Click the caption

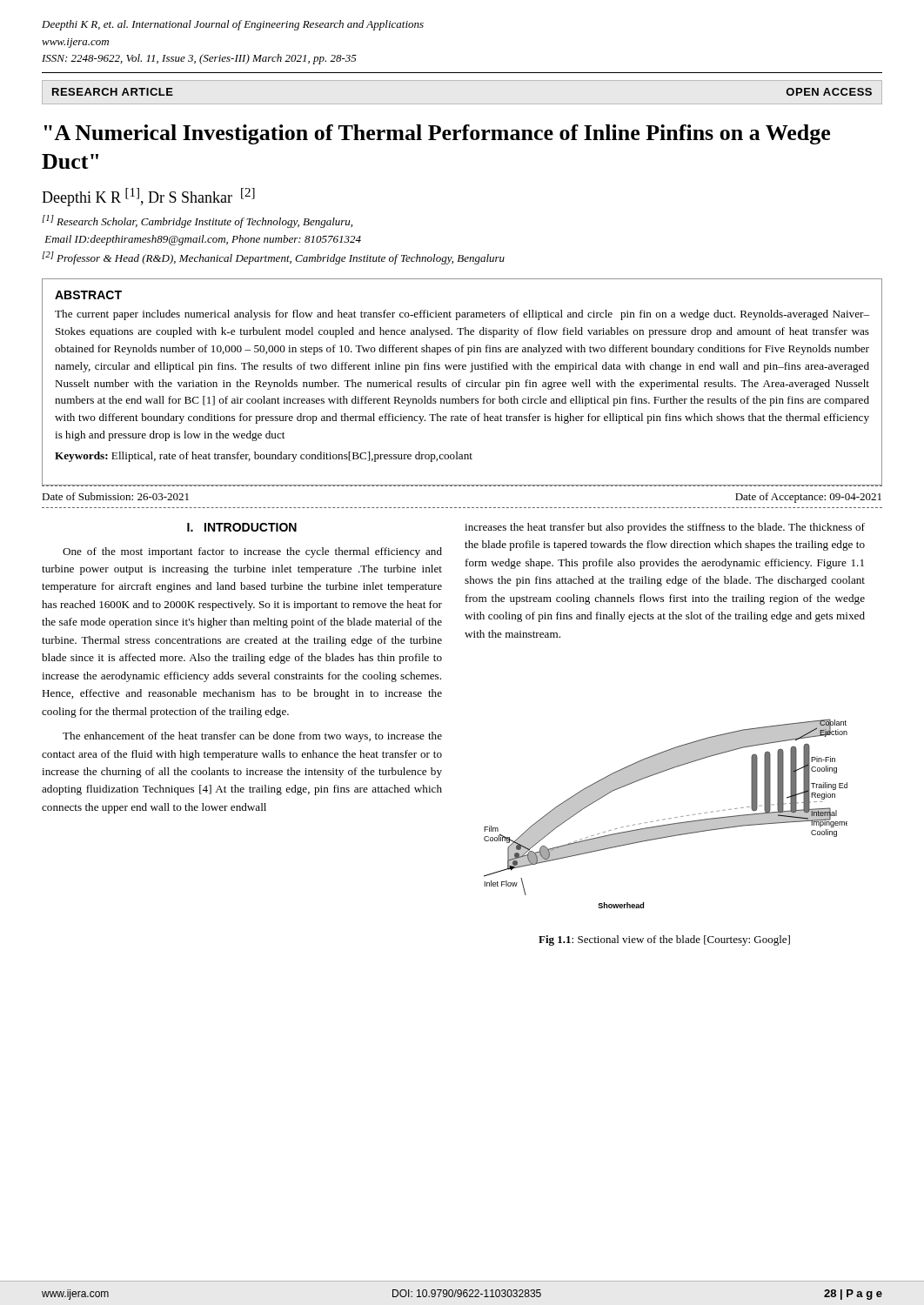click(x=665, y=939)
